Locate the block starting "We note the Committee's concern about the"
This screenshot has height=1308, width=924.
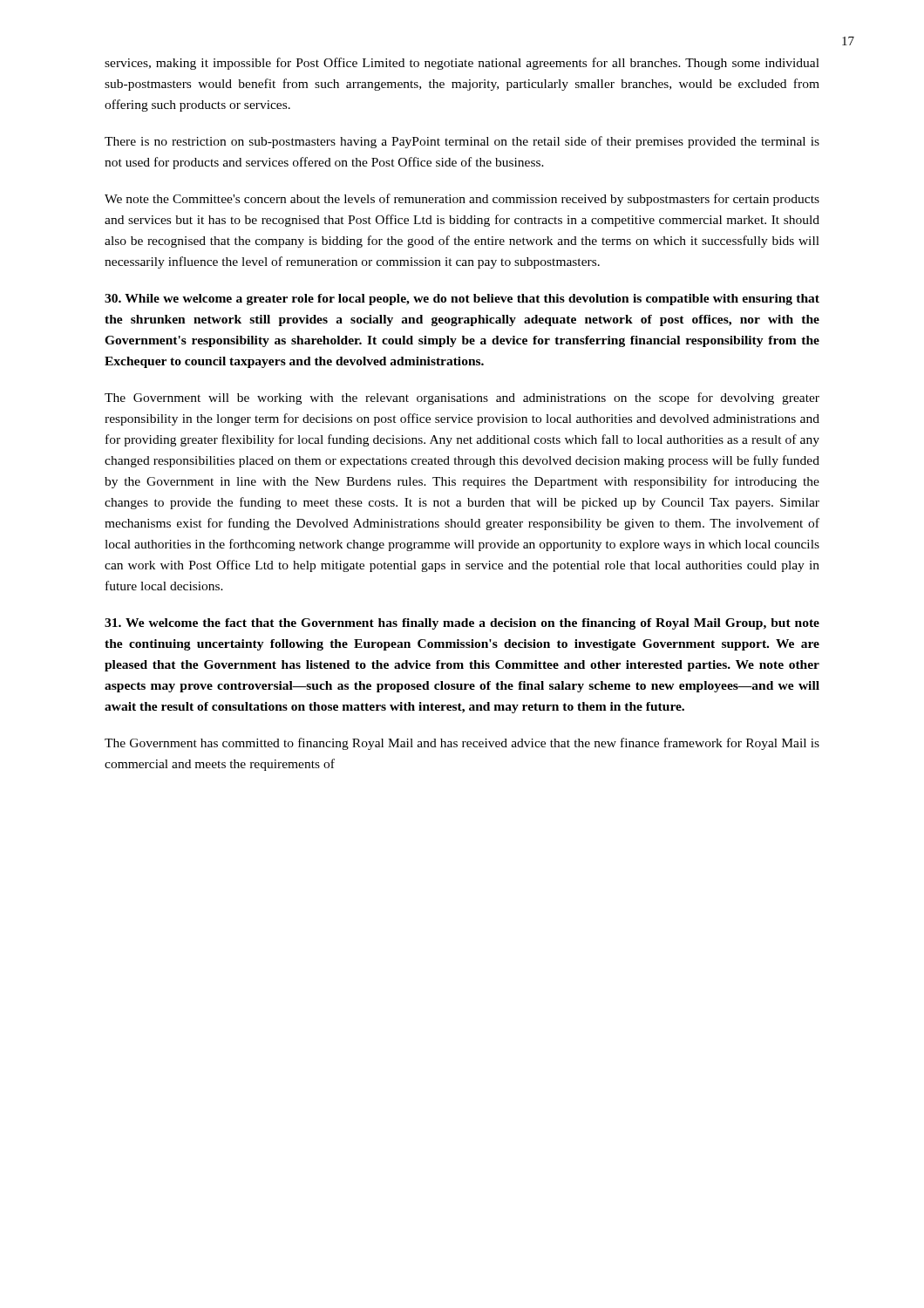coord(462,230)
